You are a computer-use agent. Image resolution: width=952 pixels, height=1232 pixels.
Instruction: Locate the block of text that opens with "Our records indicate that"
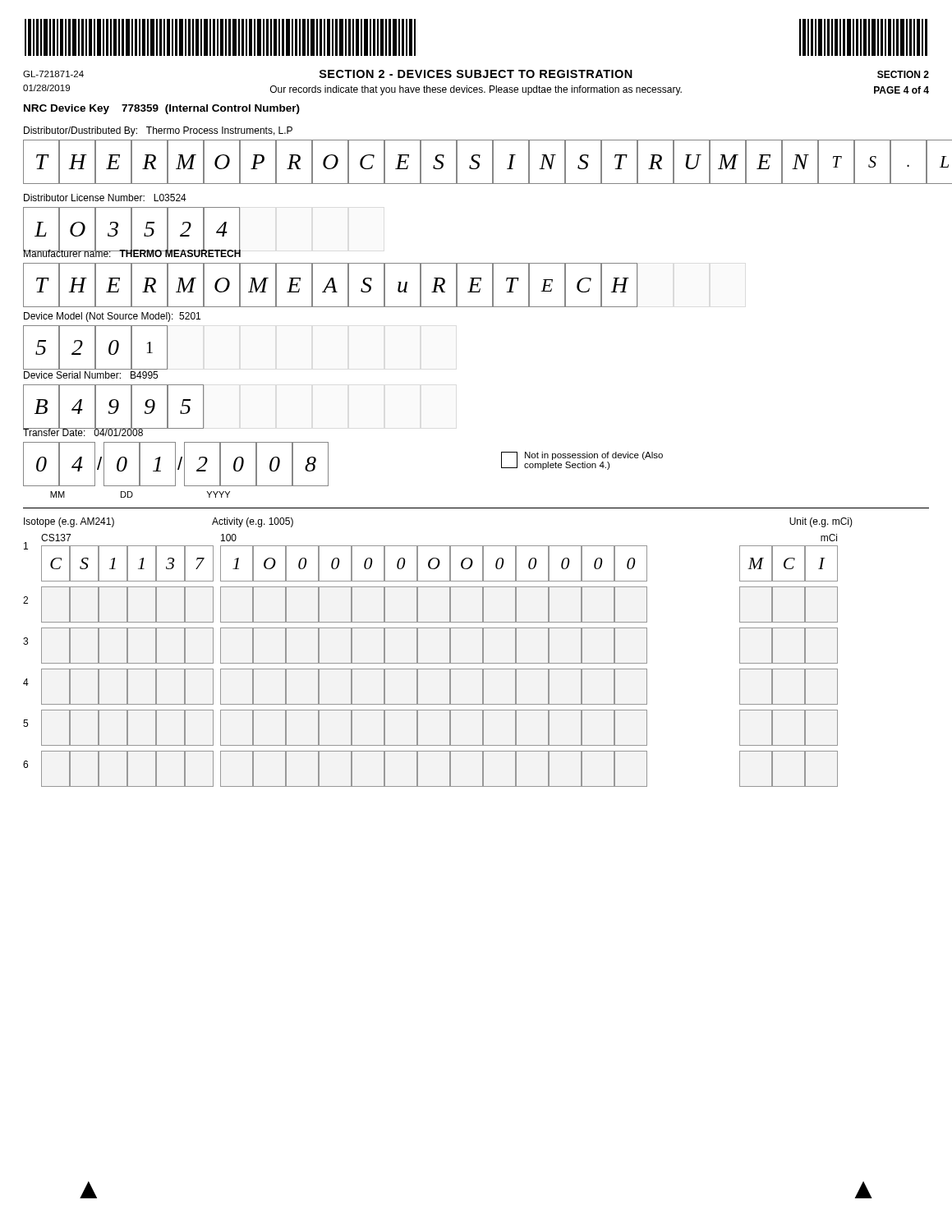476,90
